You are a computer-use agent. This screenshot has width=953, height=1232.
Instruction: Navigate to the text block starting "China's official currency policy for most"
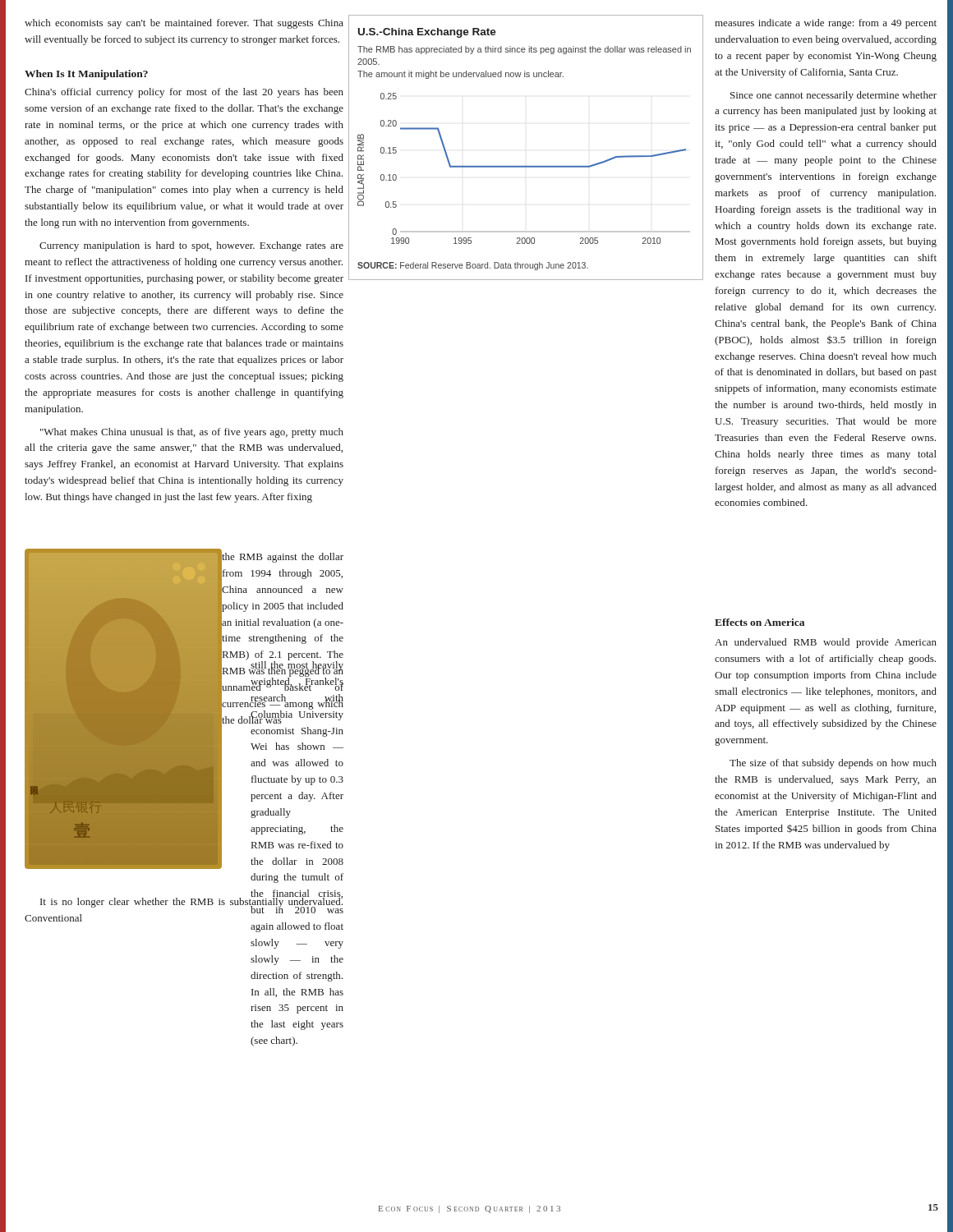click(184, 294)
